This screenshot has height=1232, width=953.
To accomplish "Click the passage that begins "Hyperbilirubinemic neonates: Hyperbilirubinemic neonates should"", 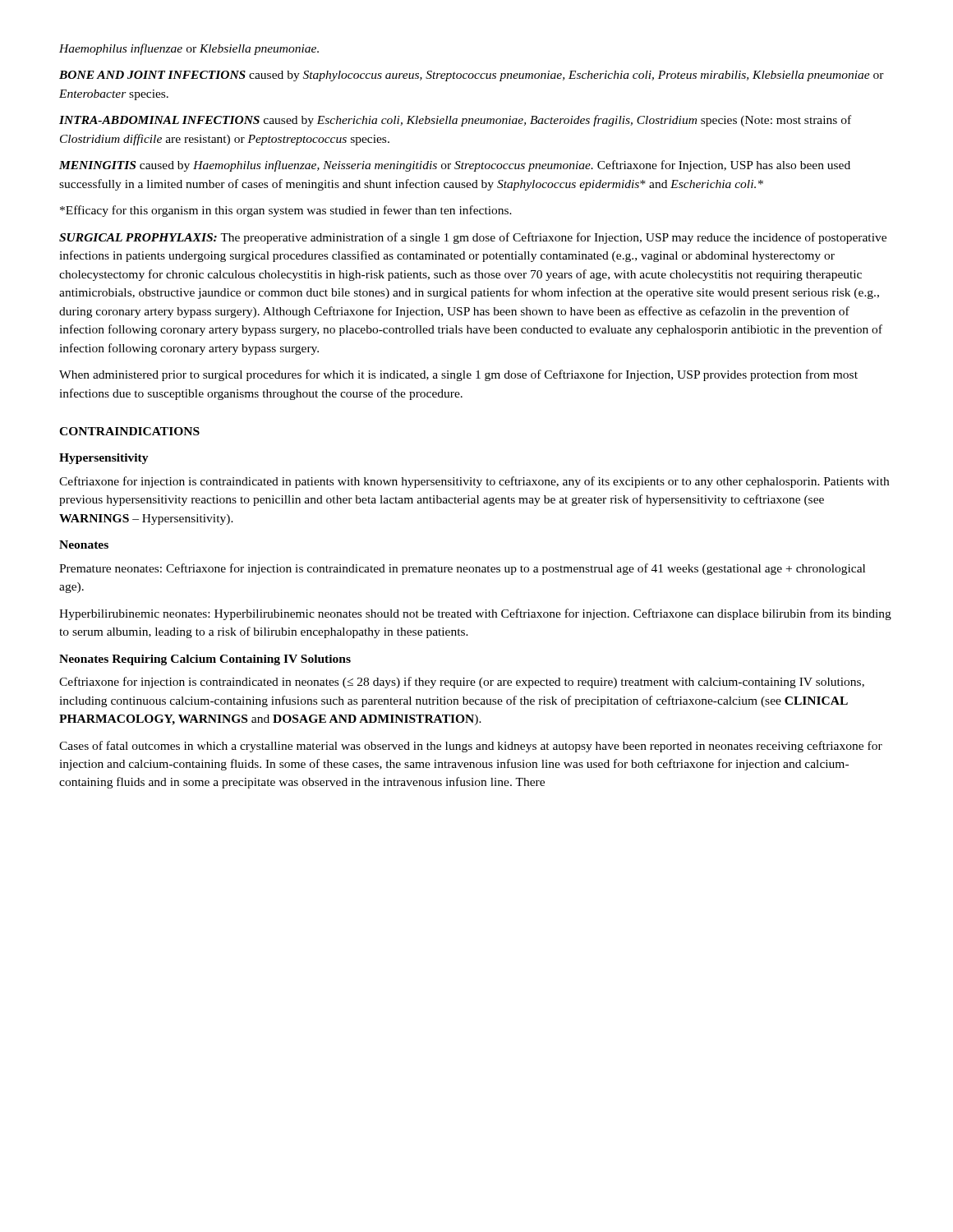I will 476,623.
